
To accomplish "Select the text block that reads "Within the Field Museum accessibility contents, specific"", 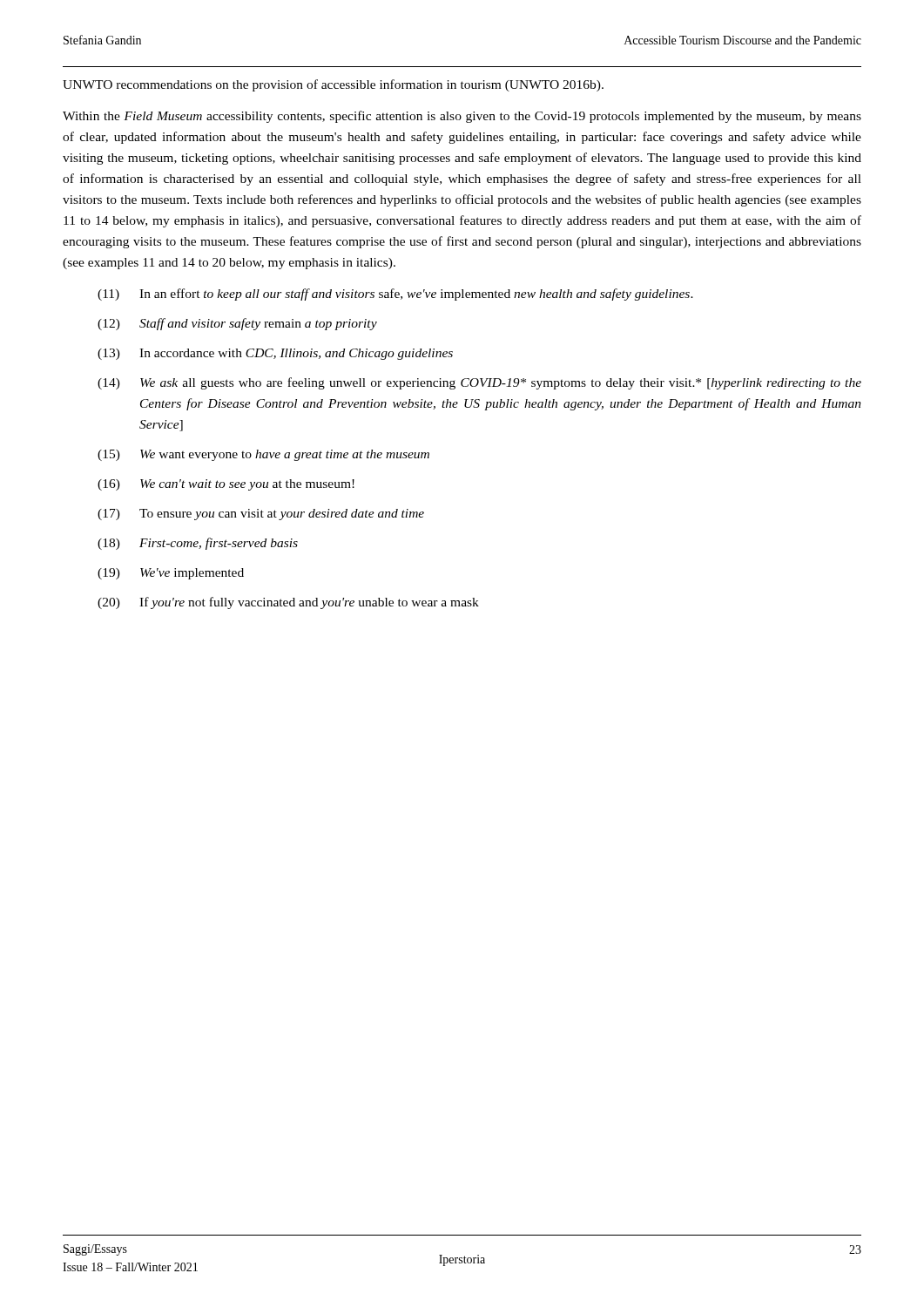I will point(462,189).
